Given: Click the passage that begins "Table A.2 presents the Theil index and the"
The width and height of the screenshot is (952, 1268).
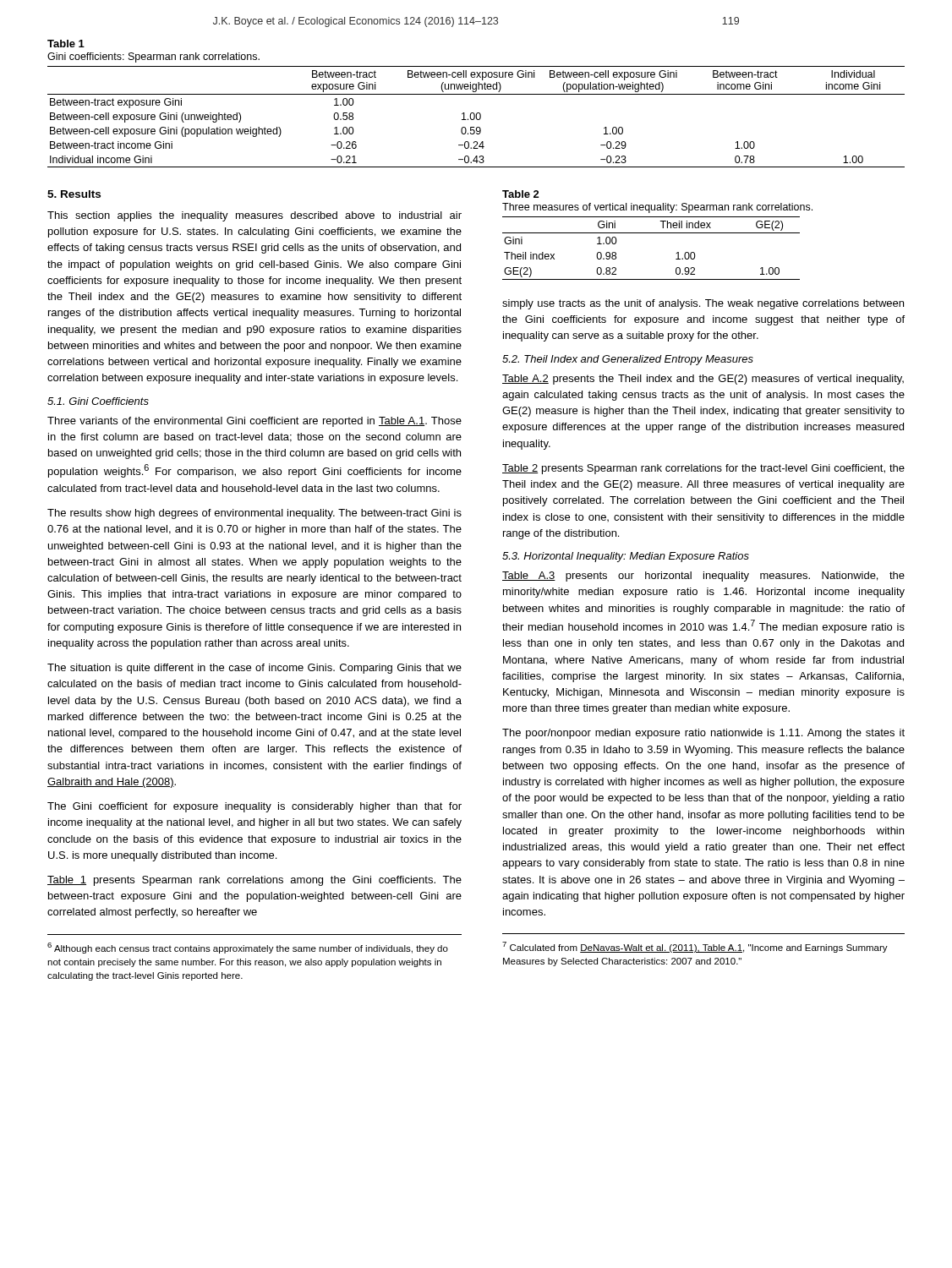Looking at the screenshot, I should click(703, 411).
